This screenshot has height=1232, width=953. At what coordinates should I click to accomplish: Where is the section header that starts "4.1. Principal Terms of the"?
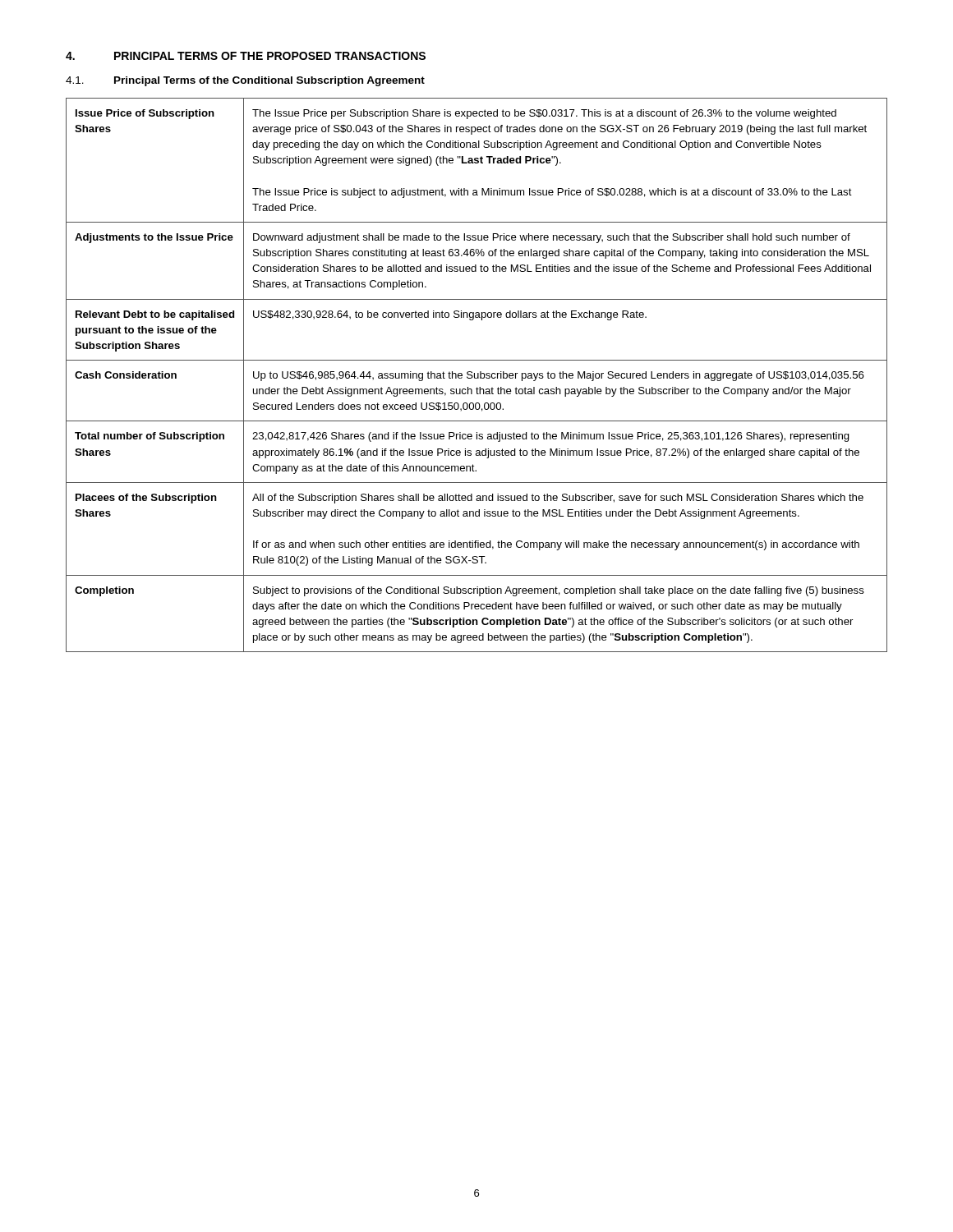[x=245, y=80]
